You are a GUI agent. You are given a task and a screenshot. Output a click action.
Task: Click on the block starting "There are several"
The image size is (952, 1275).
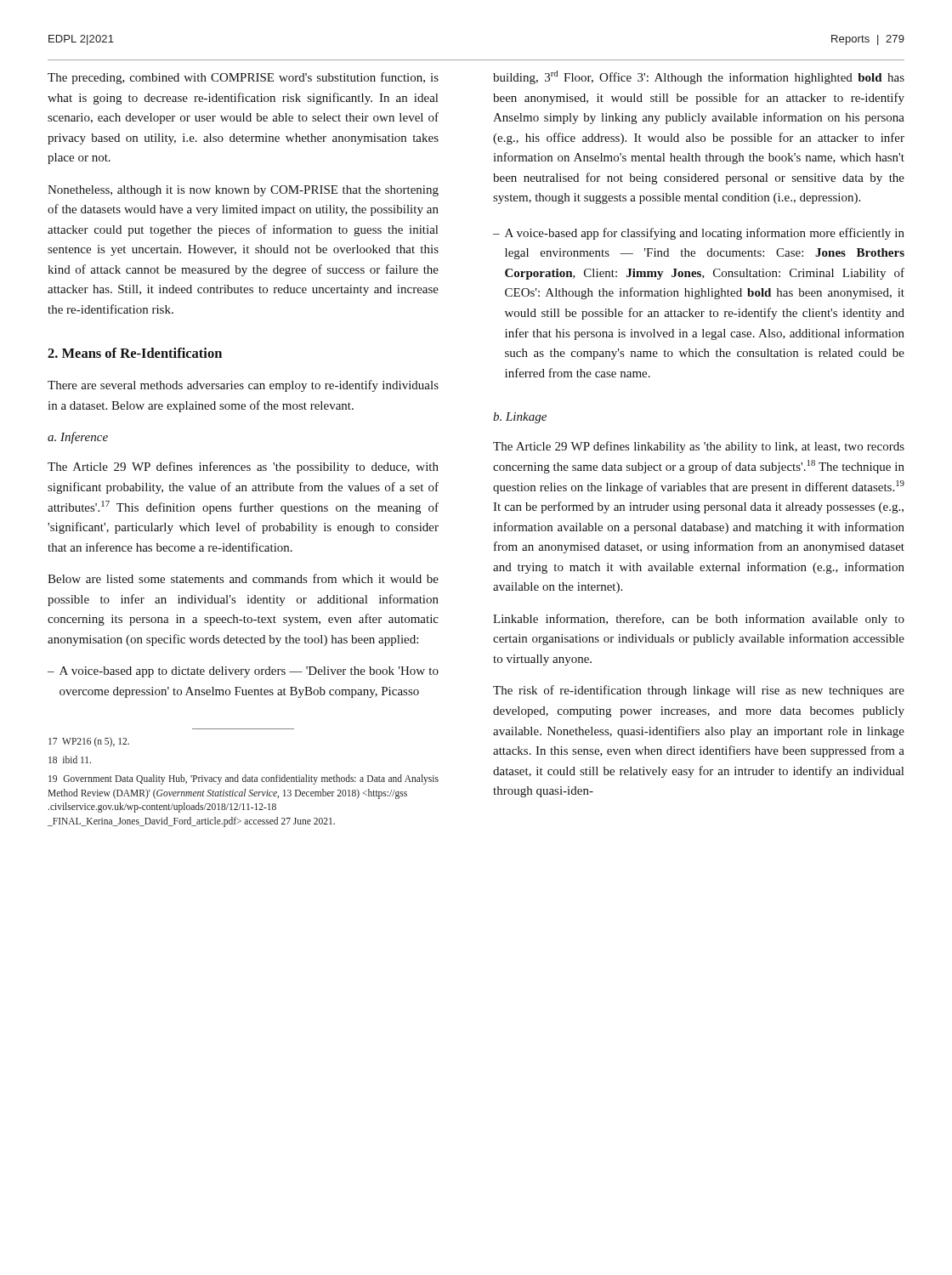tap(243, 395)
